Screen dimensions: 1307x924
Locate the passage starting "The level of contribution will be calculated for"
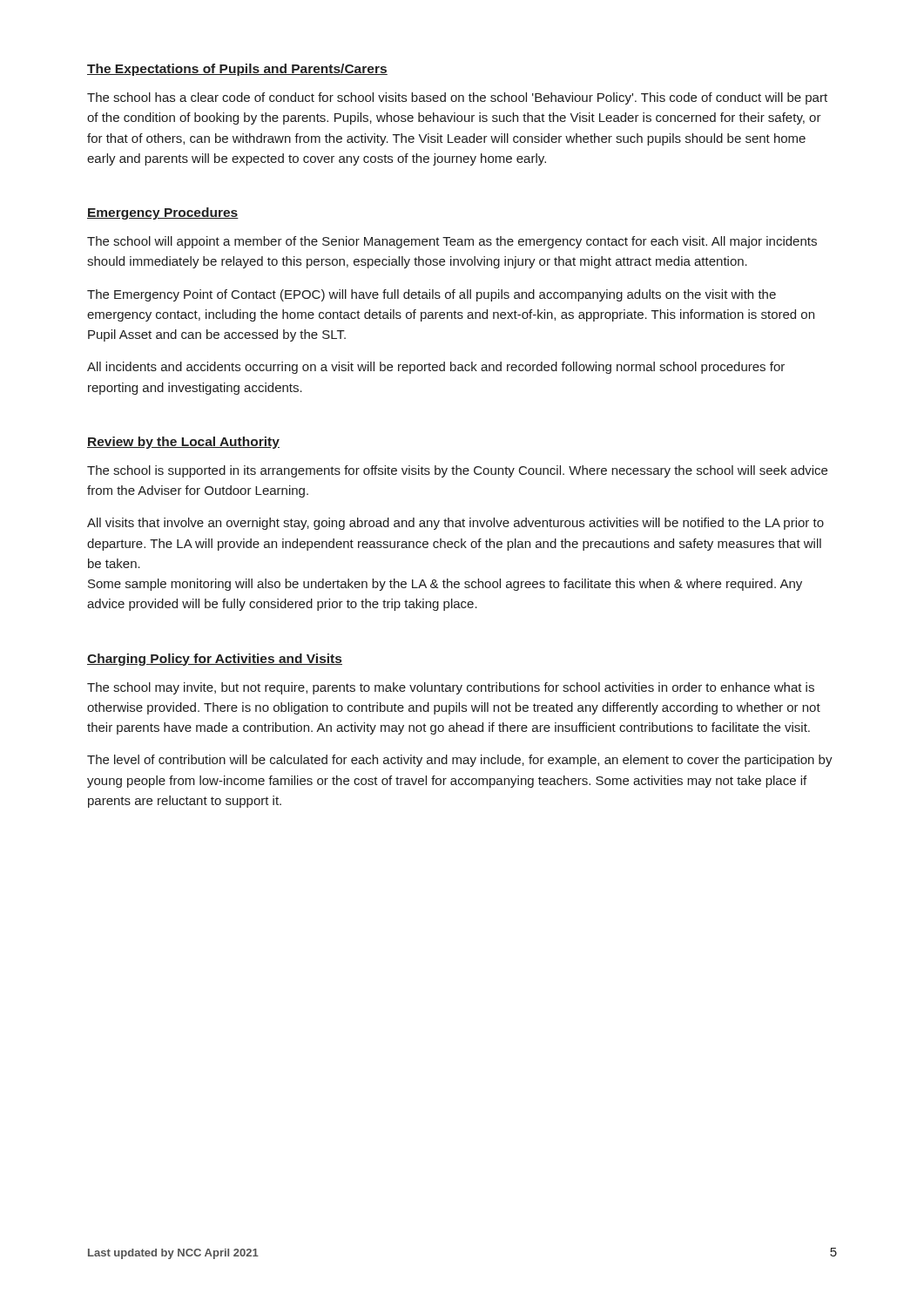pyautogui.click(x=460, y=780)
